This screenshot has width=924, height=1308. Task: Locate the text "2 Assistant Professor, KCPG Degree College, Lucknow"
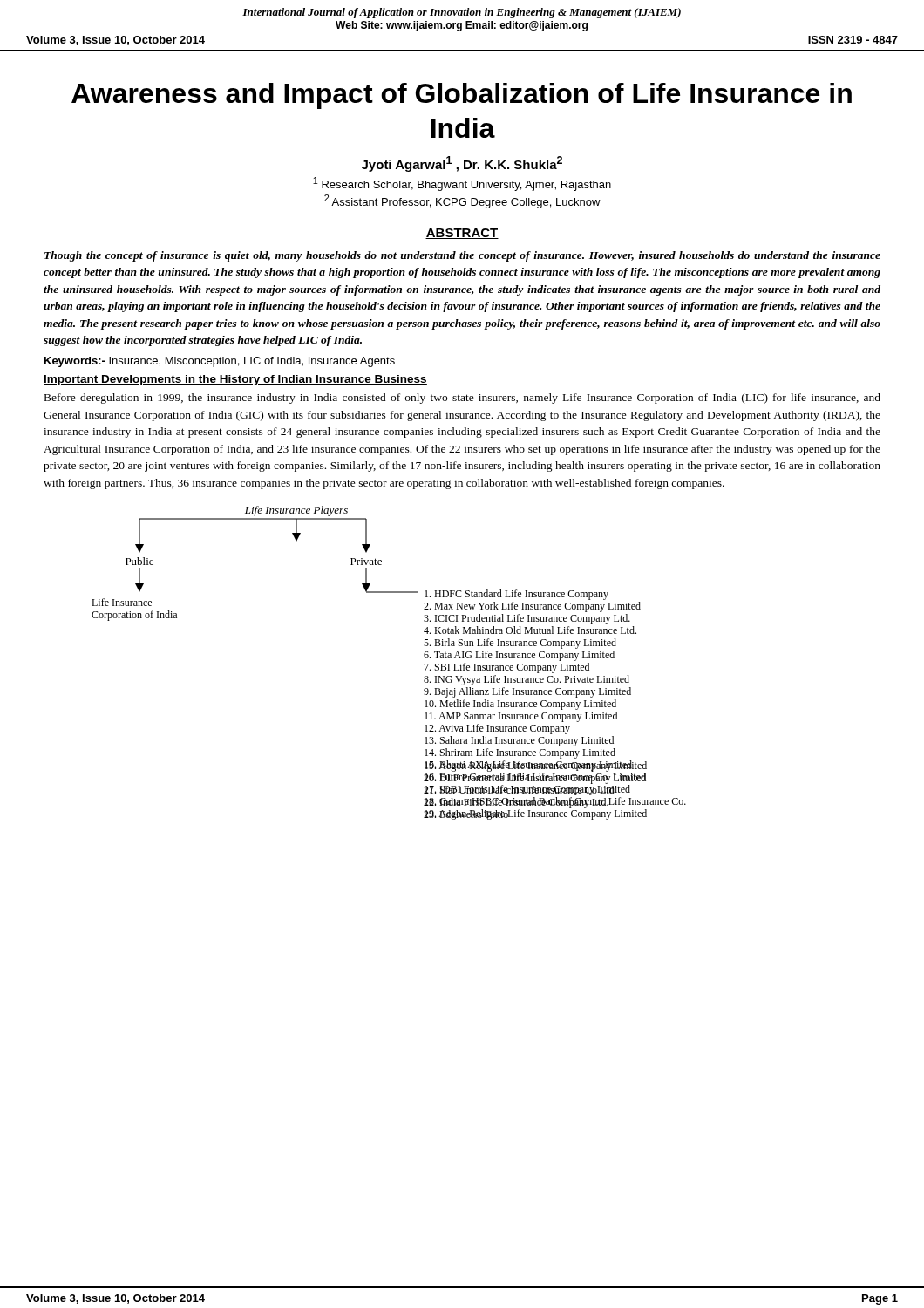pyautogui.click(x=462, y=201)
